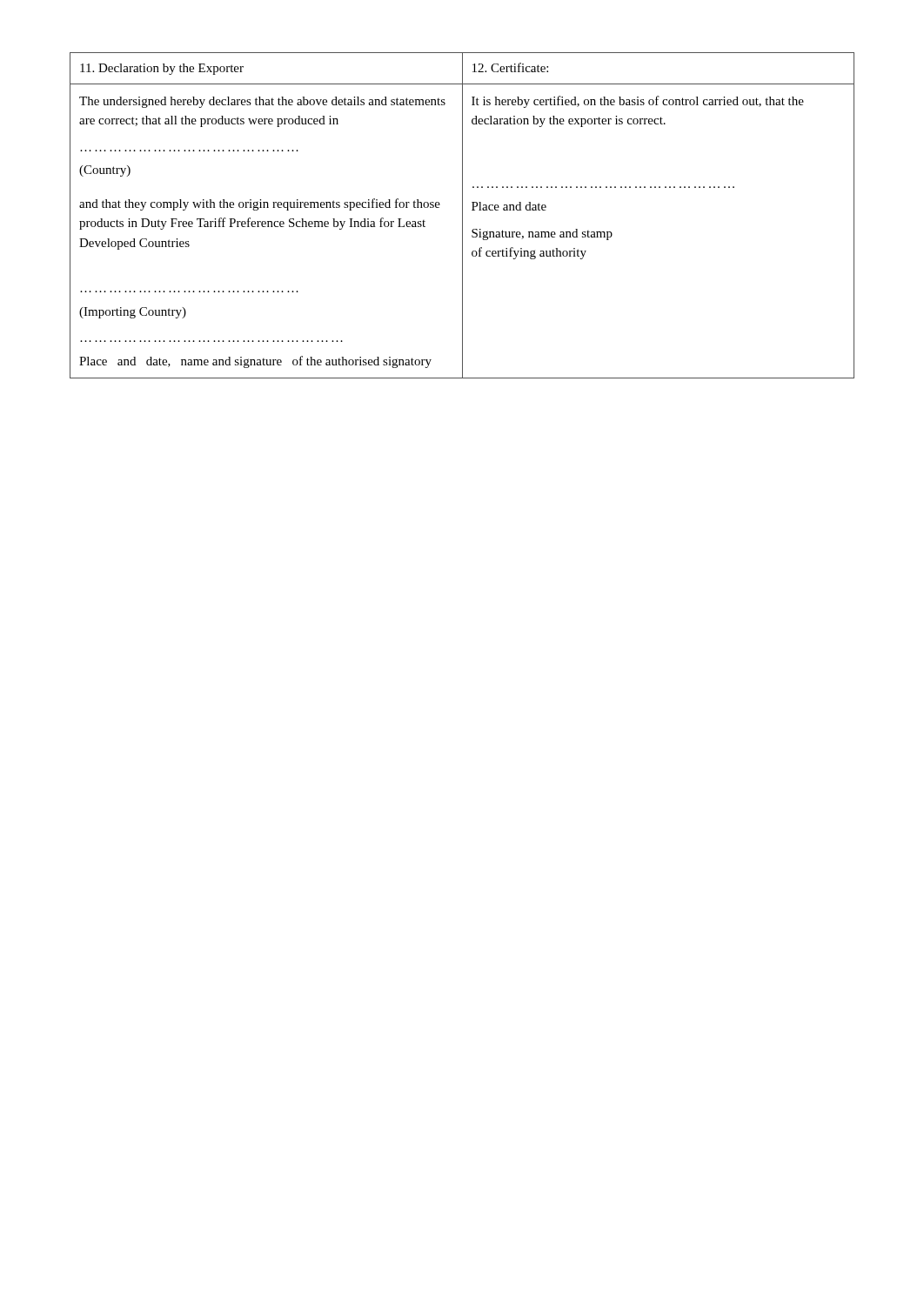Viewport: 924px width, 1305px height.
Task: Locate the table with the text "The undersigned hereby"
Action: (462, 215)
